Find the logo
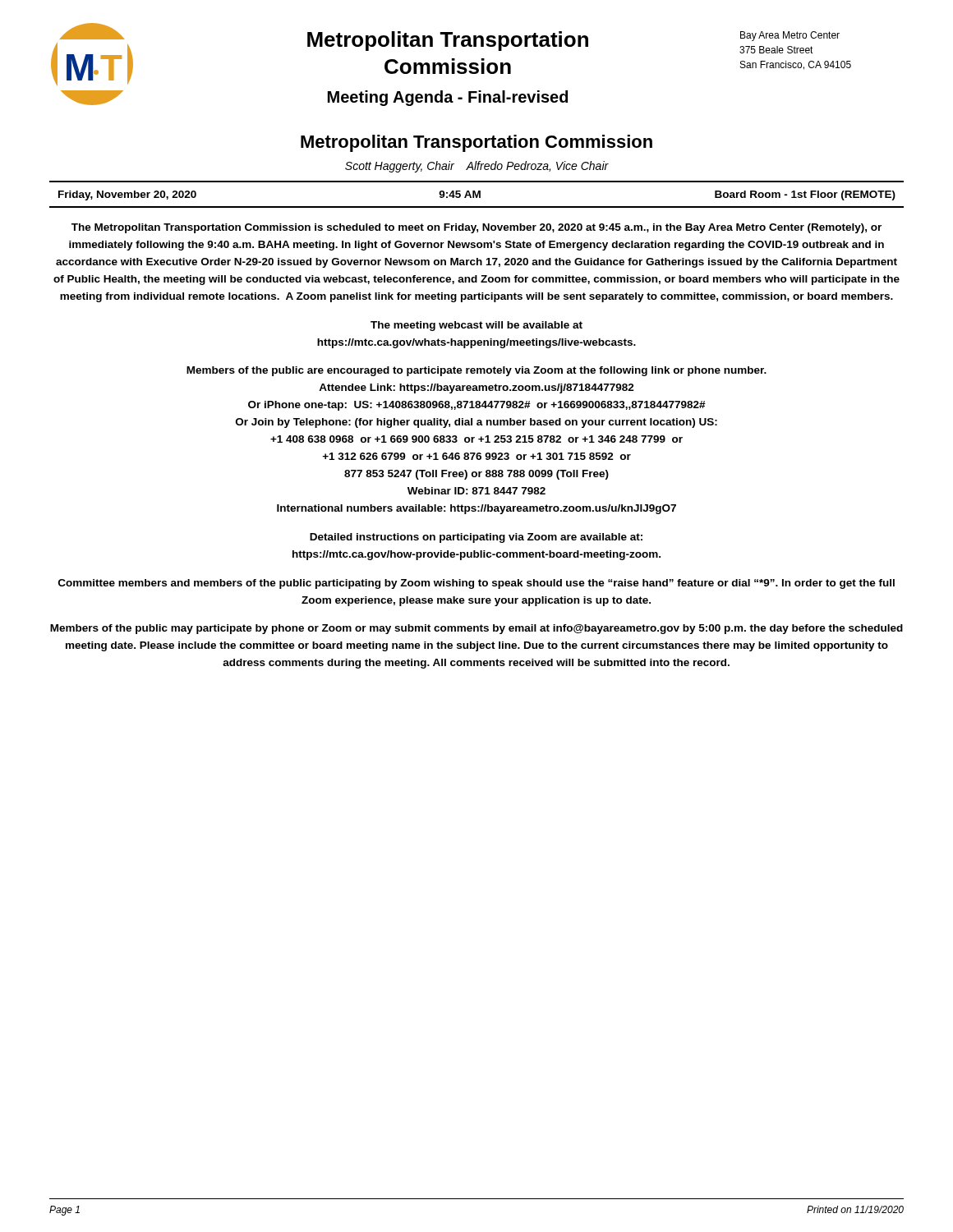The image size is (953, 1232). point(94,66)
